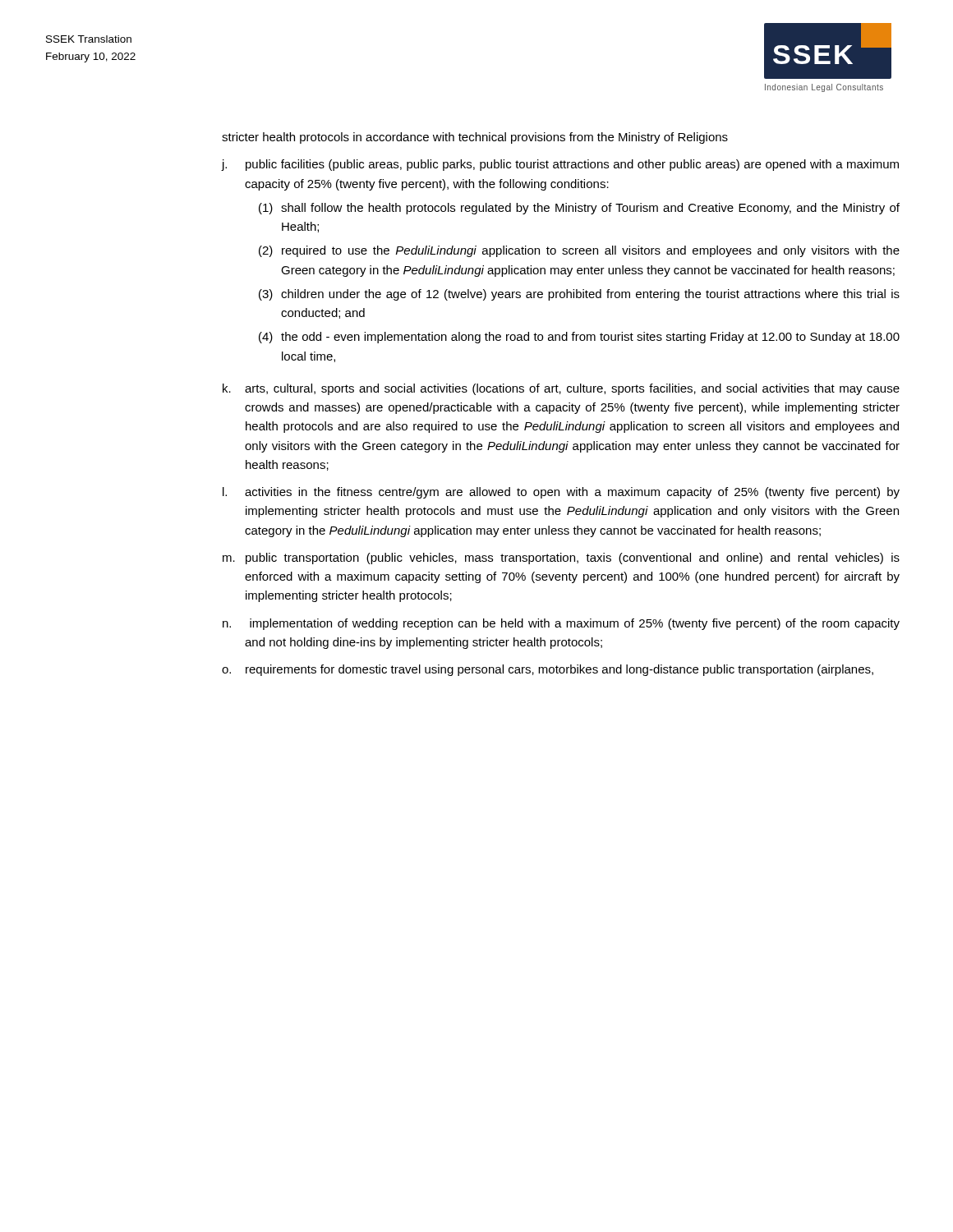Find the list item containing "j. public facilities (public areas, public parks, public"
Screen dimensions: 1232x953
pyautogui.click(x=561, y=262)
